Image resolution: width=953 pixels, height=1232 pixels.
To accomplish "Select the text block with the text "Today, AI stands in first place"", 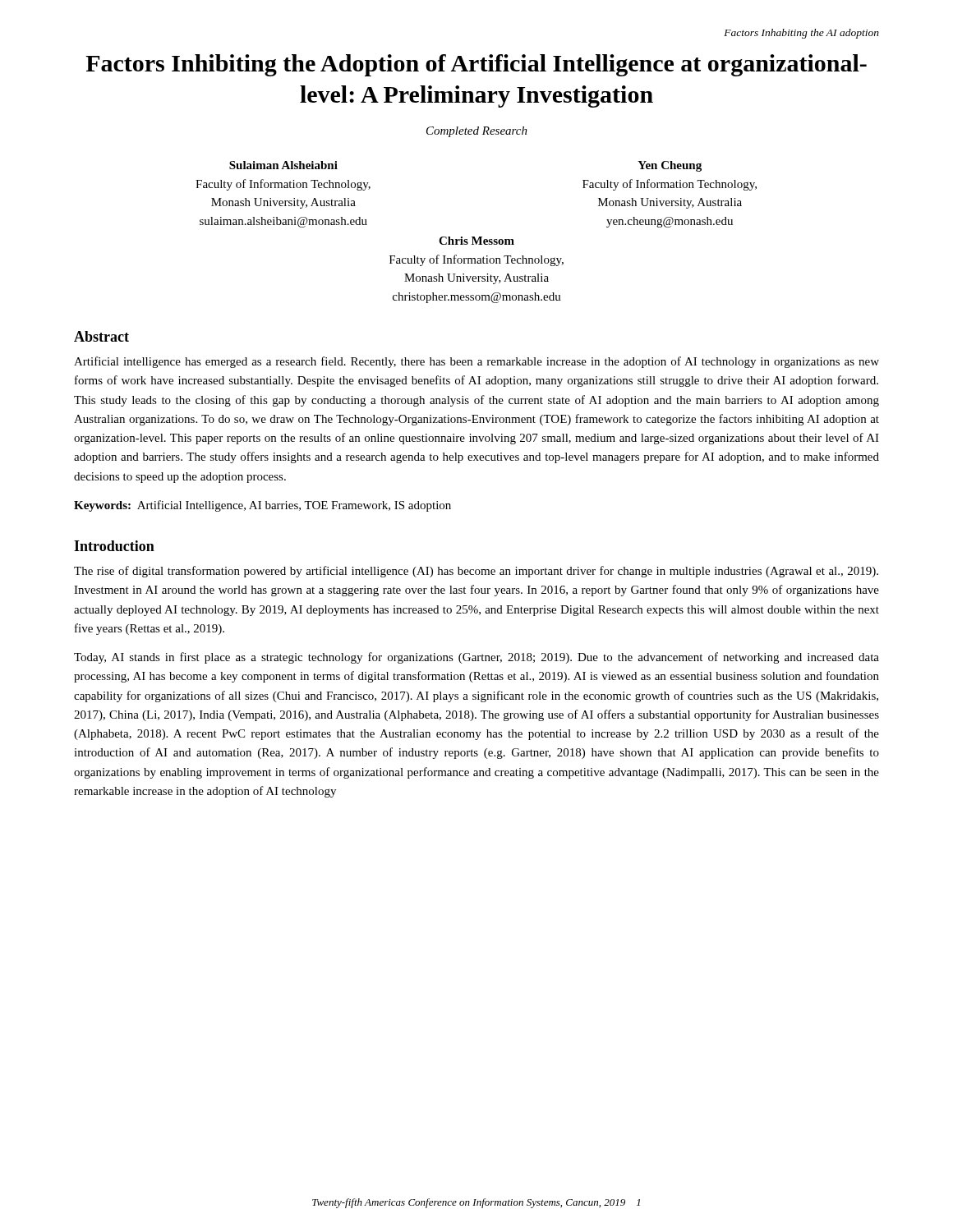I will pyautogui.click(x=476, y=724).
